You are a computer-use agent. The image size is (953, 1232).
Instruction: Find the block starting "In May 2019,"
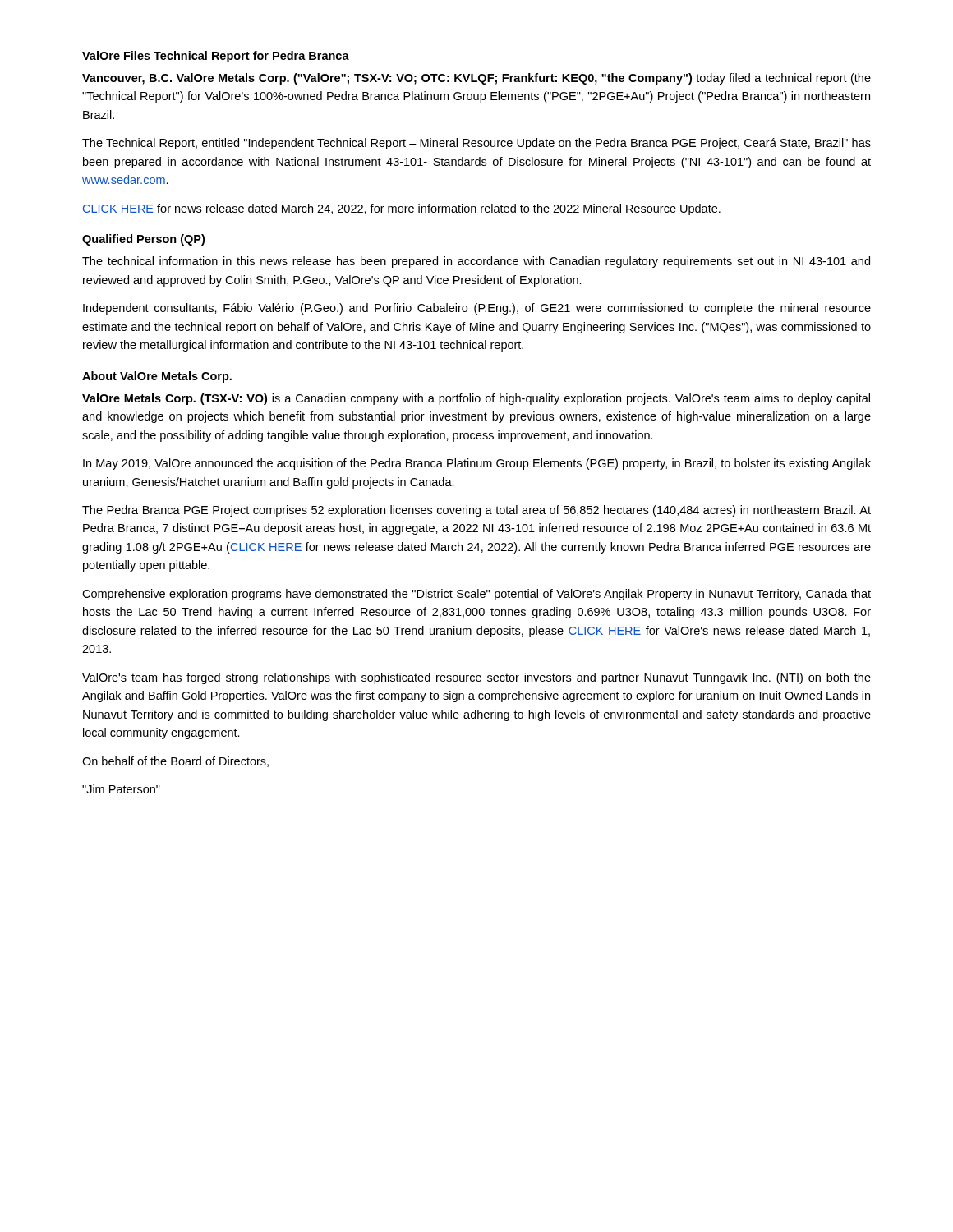[476, 473]
